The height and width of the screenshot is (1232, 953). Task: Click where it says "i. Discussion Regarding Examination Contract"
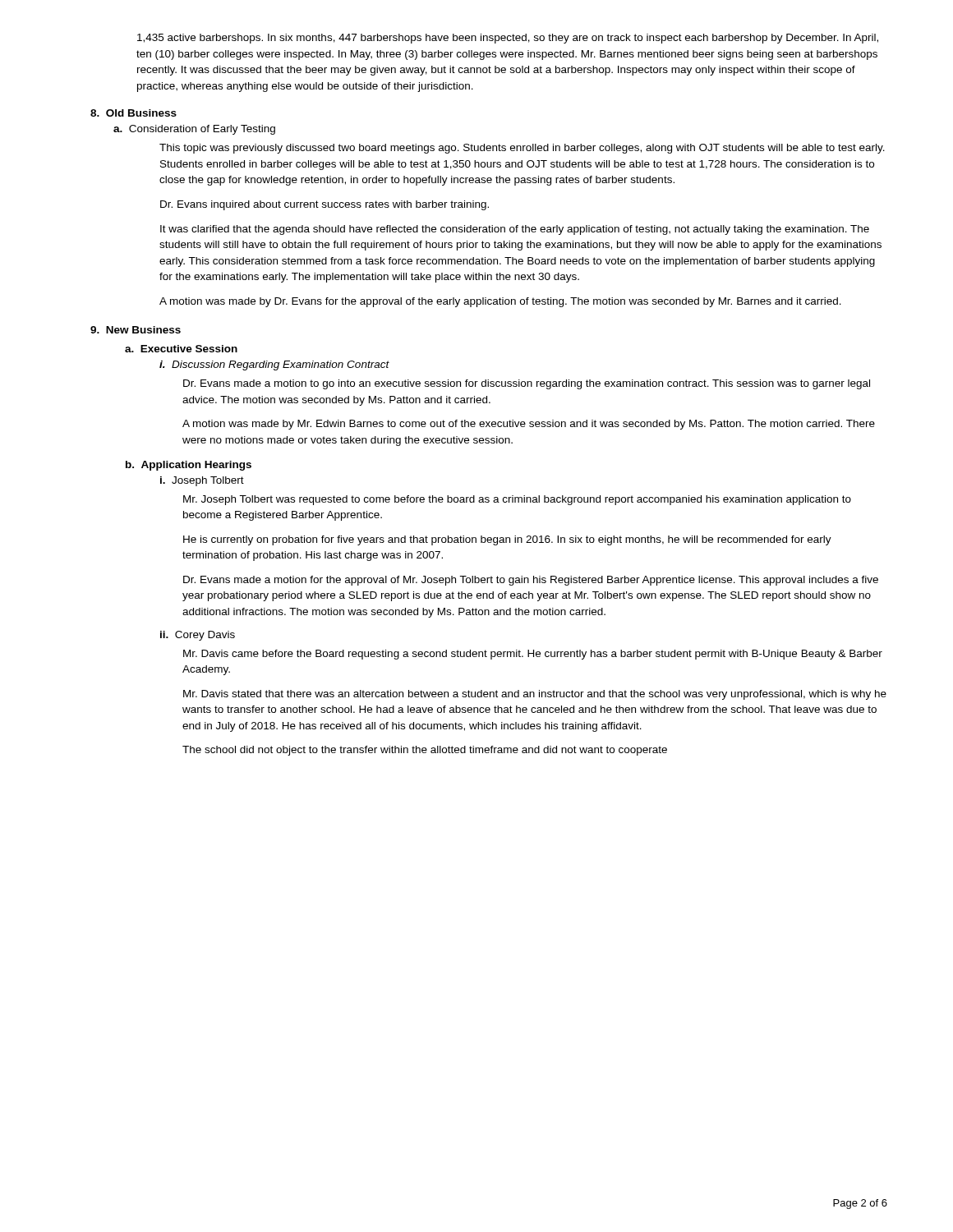point(274,365)
